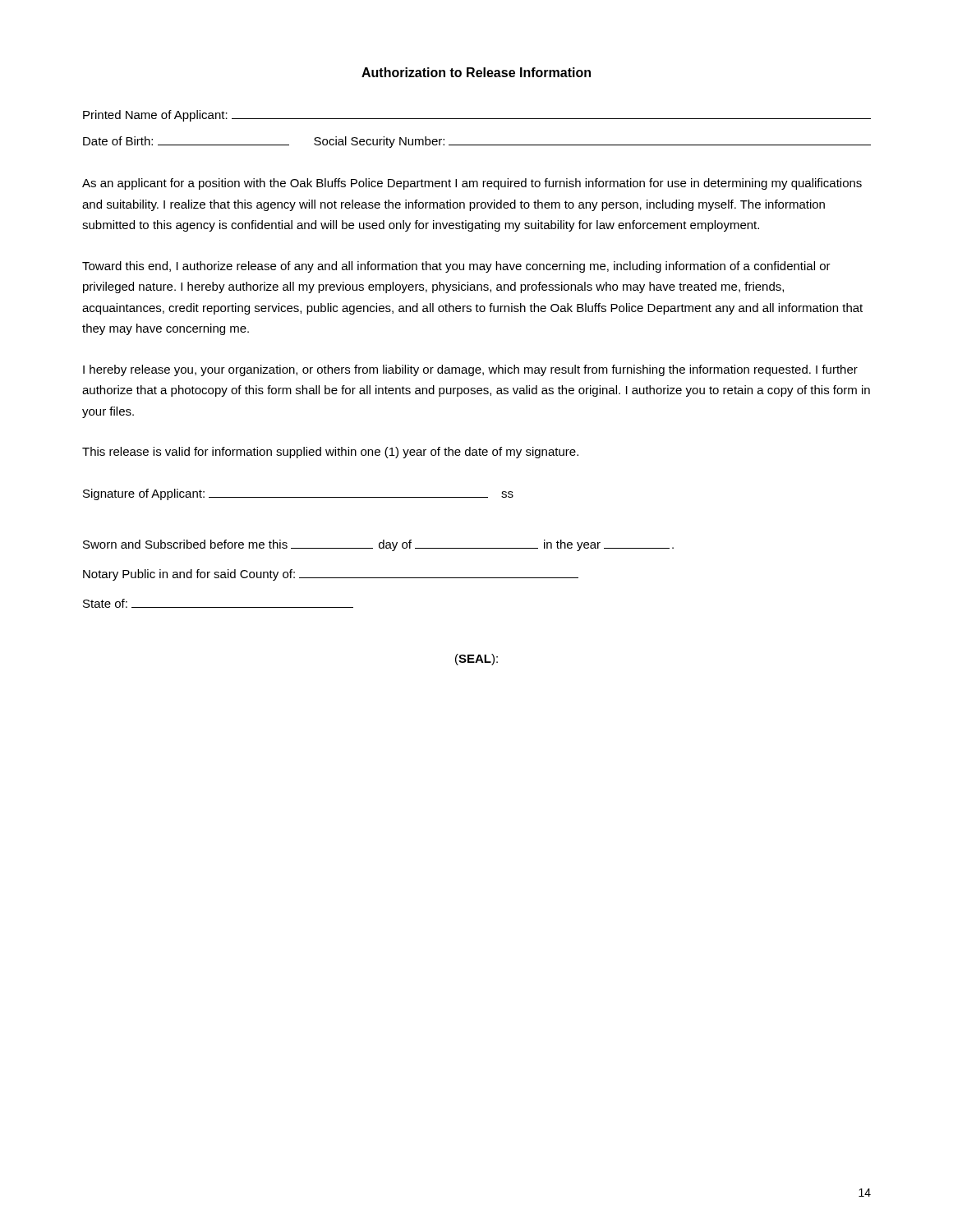Image resolution: width=953 pixels, height=1232 pixels.
Task: Click on the text that reads "Printed Name of Applicant:"
Action: pyautogui.click(x=476, y=113)
